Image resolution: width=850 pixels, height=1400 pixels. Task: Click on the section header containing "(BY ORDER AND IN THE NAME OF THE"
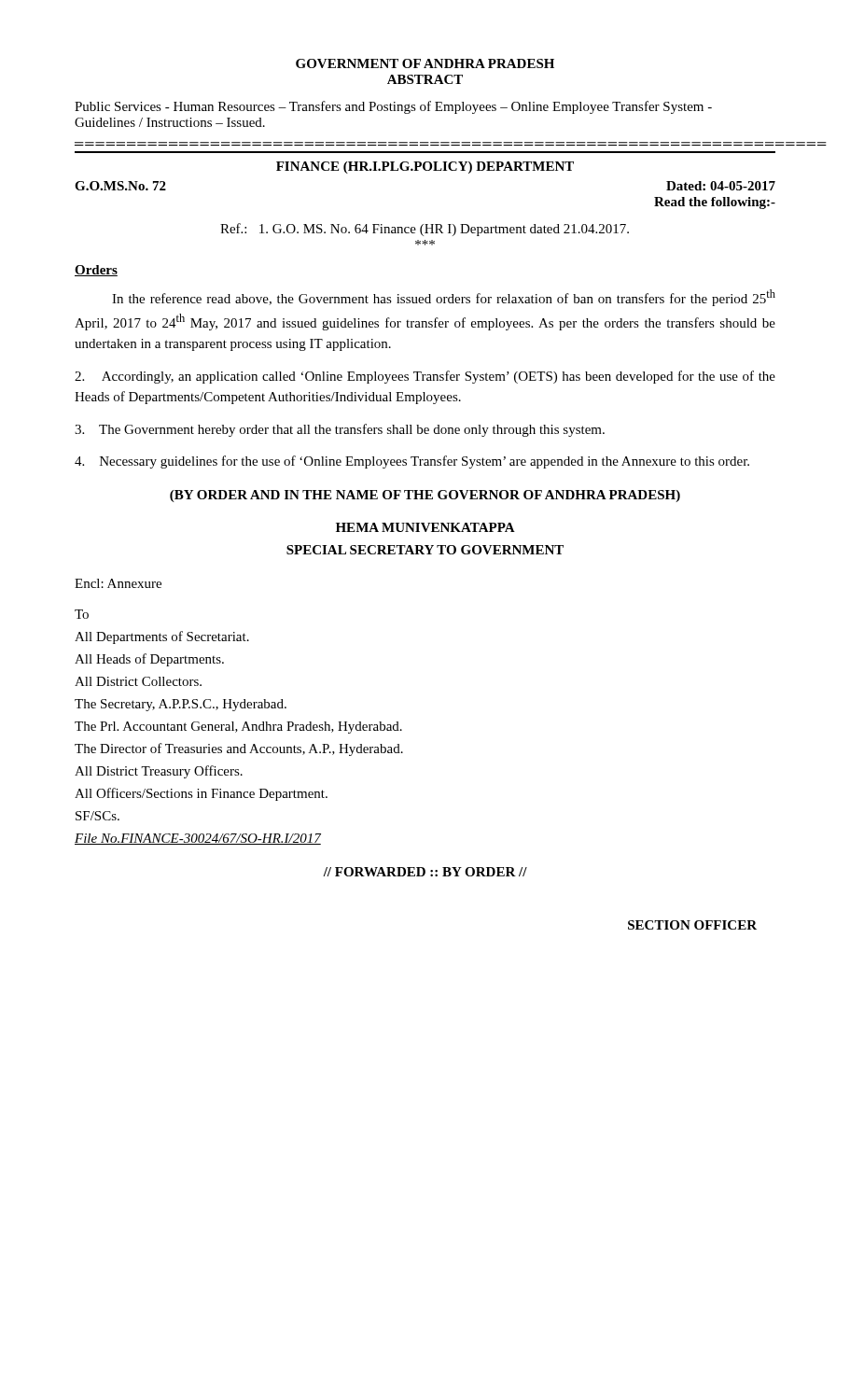tap(425, 494)
